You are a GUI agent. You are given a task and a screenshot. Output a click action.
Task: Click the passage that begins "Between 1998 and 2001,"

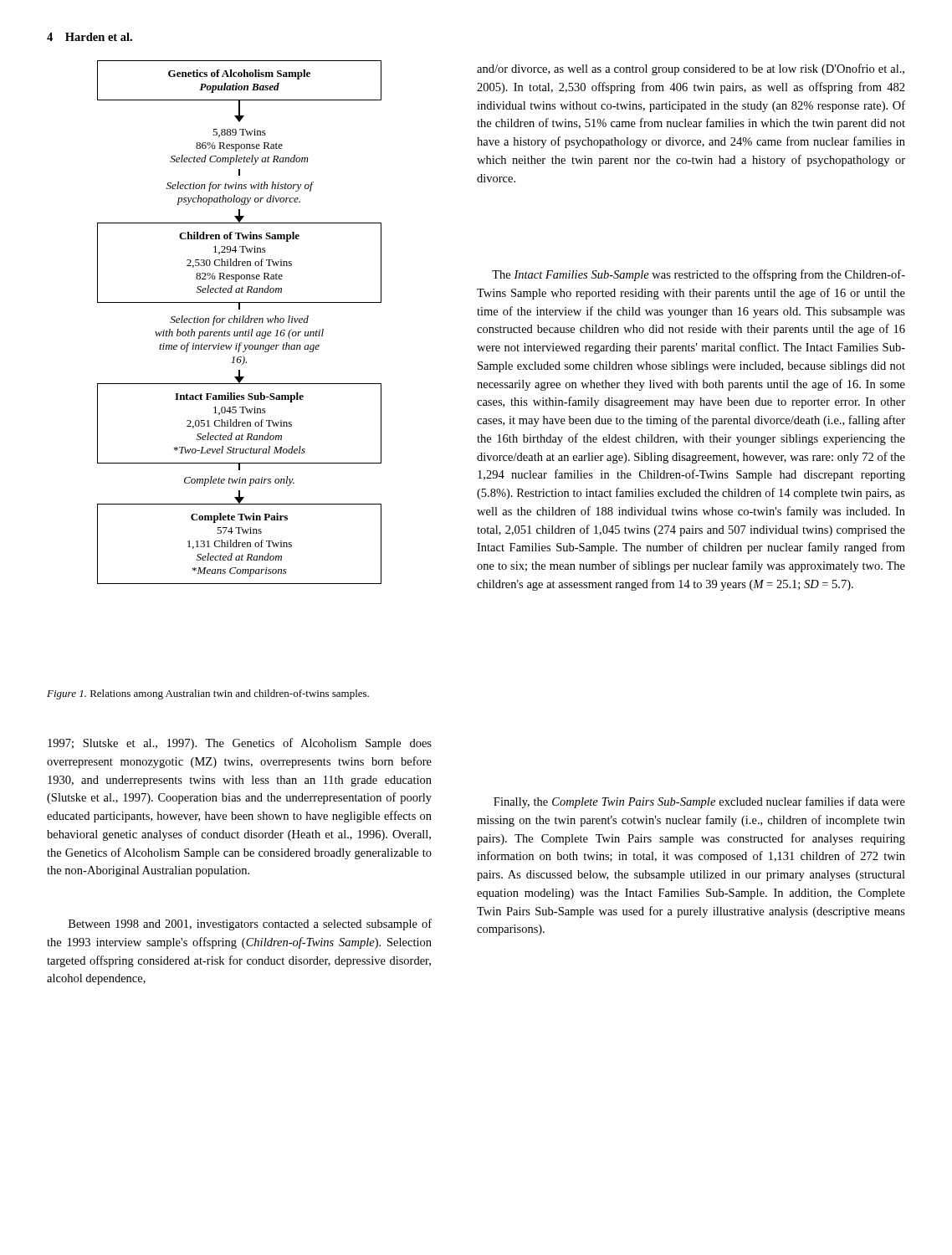point(239,951)
